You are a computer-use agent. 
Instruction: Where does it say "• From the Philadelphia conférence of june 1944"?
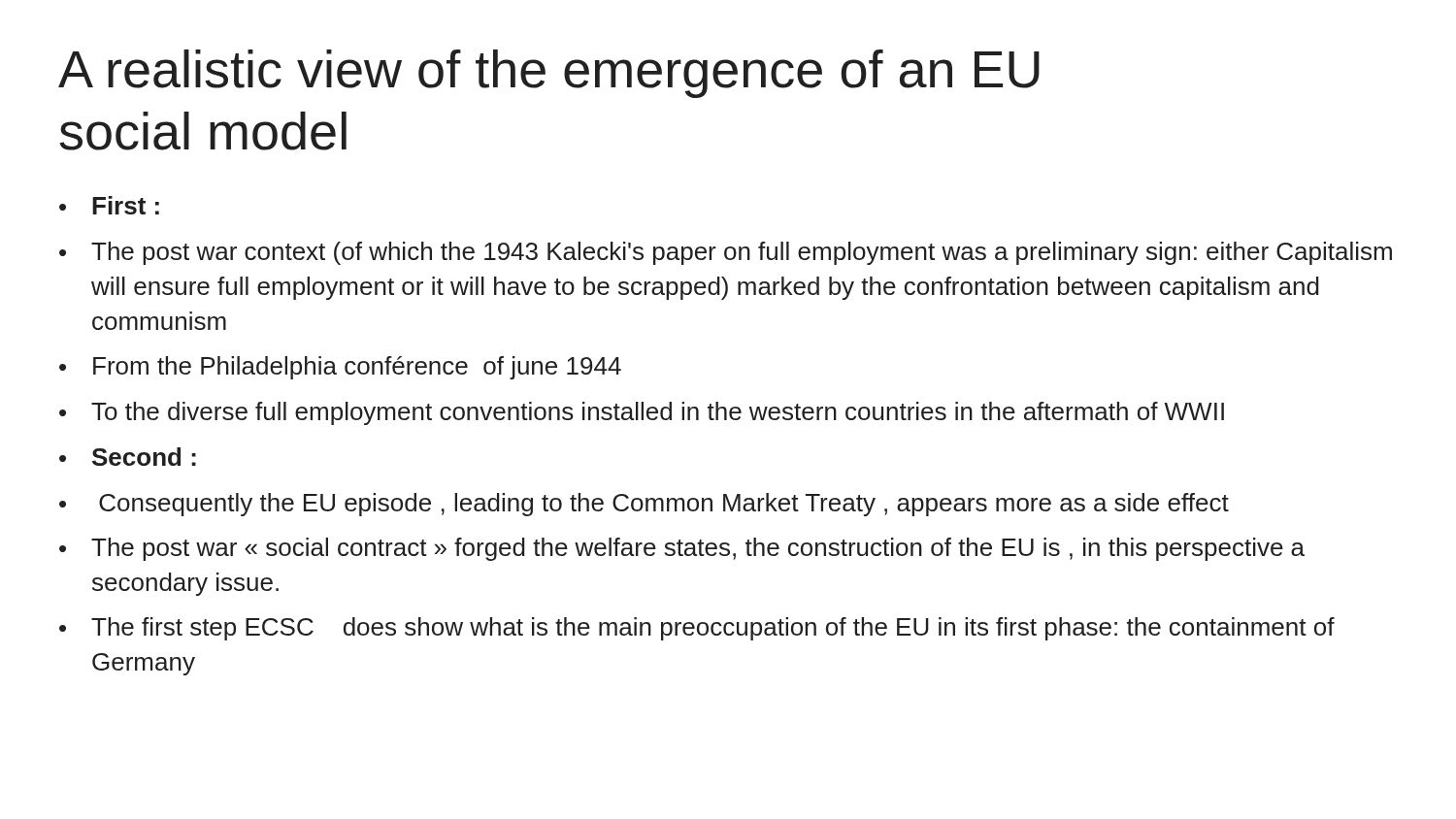coord(360,367)
